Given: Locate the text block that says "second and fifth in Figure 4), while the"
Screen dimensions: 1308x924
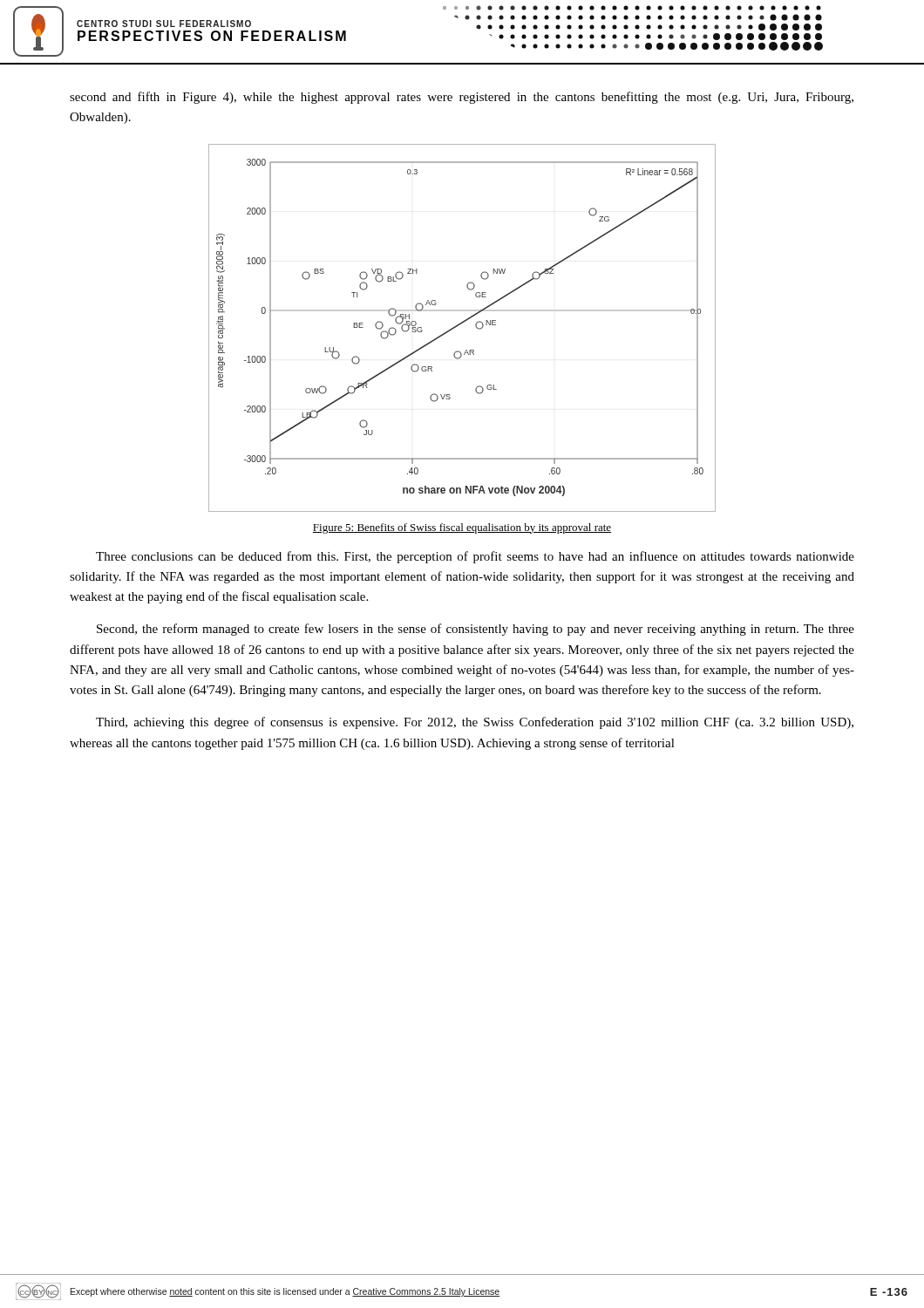Looking at the screenshot, I should click(x=462, y=107).
